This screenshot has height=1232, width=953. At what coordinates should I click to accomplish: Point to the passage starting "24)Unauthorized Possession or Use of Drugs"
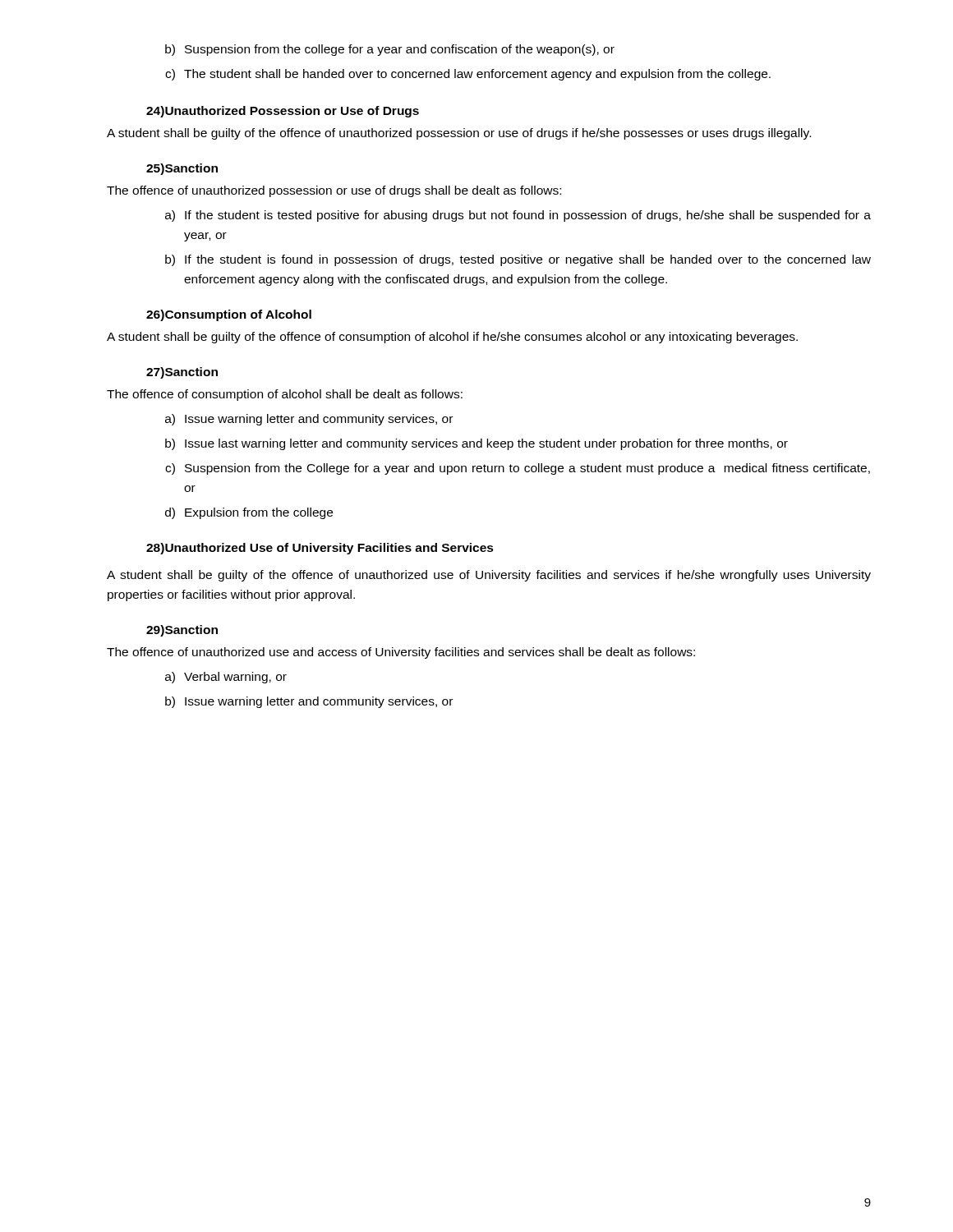click(x=283, y=111)
